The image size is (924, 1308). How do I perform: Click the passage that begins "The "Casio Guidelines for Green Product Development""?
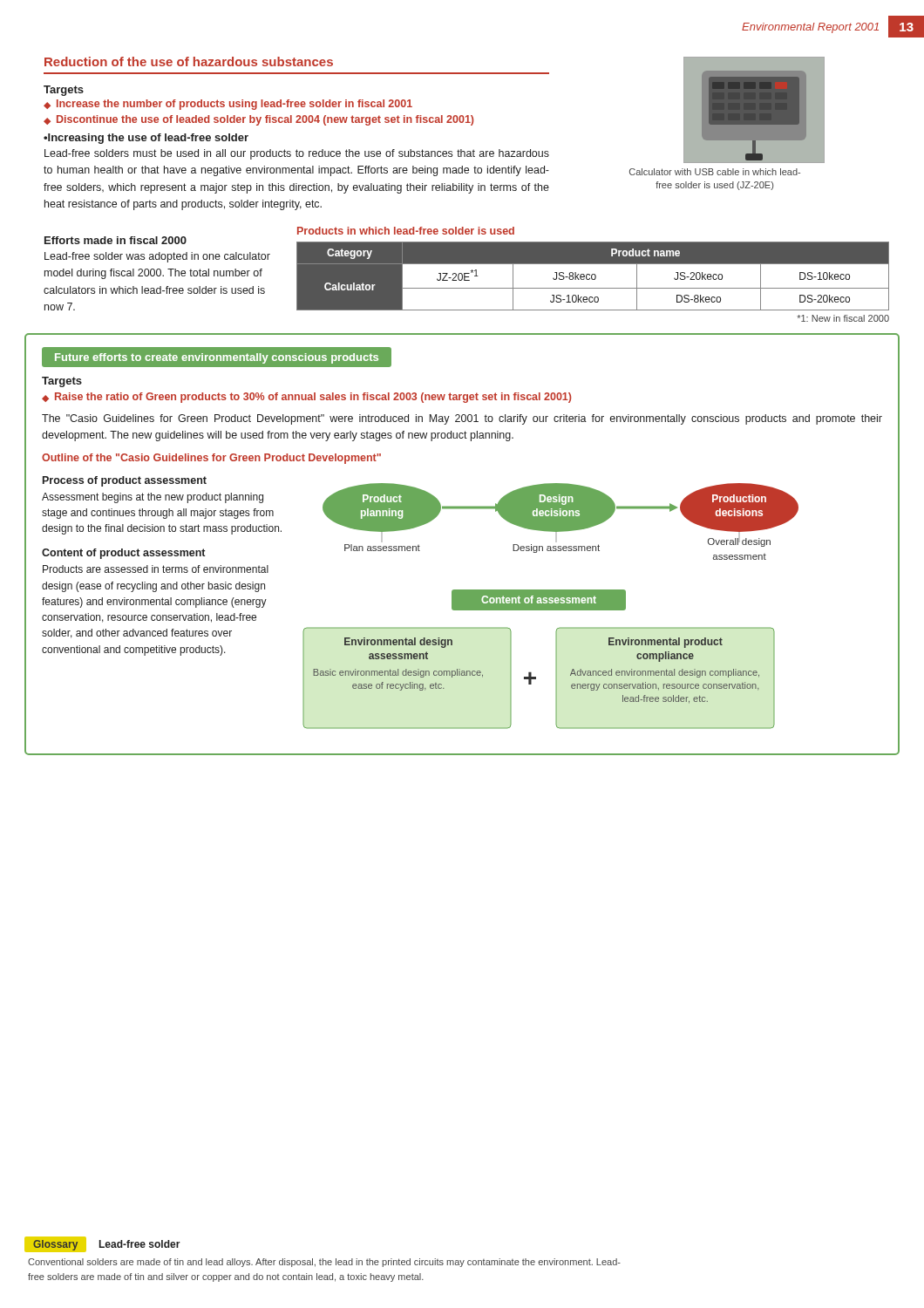tap(462, 427)
